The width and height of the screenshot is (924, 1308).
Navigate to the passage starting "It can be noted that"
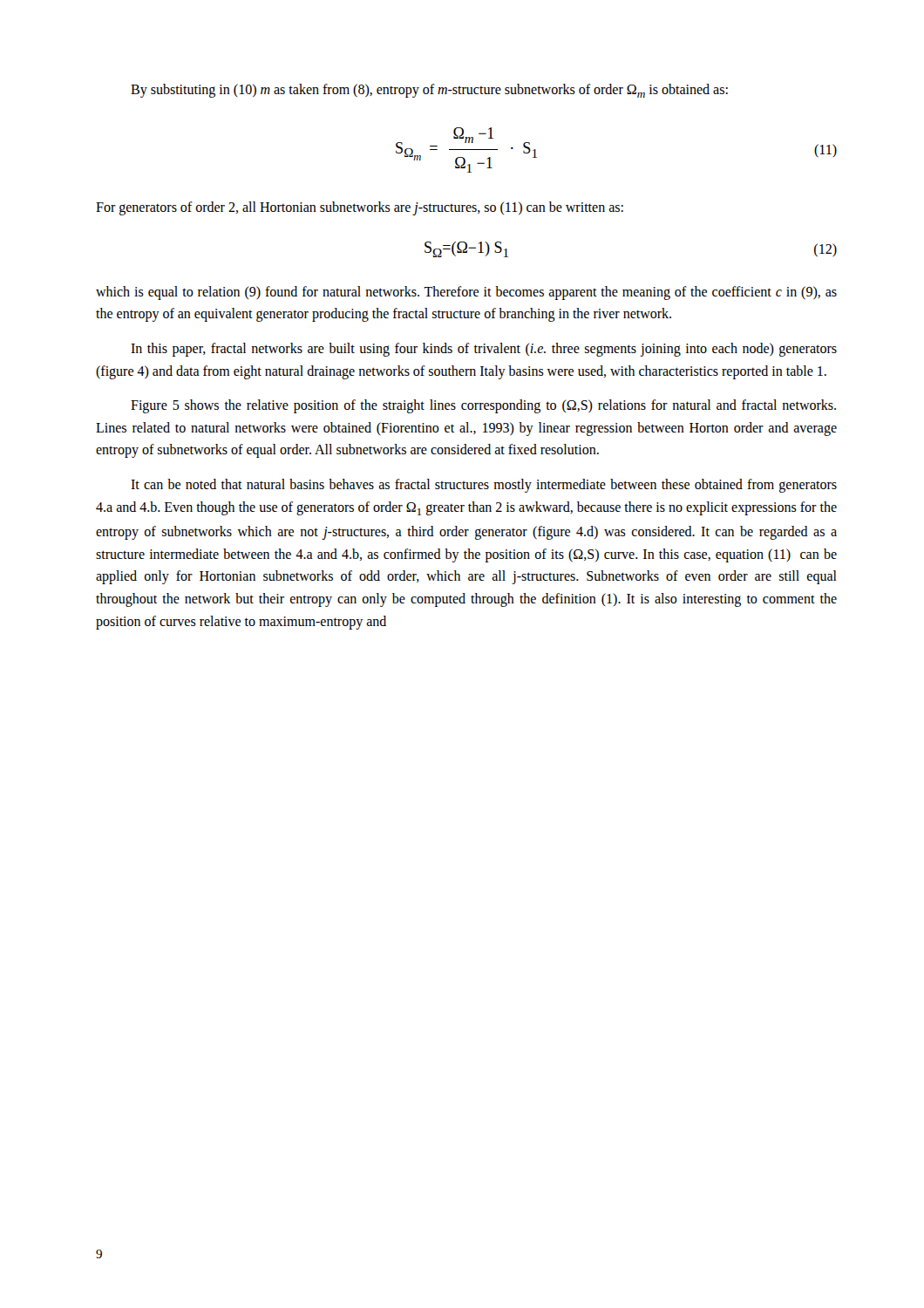pos(466,553)
